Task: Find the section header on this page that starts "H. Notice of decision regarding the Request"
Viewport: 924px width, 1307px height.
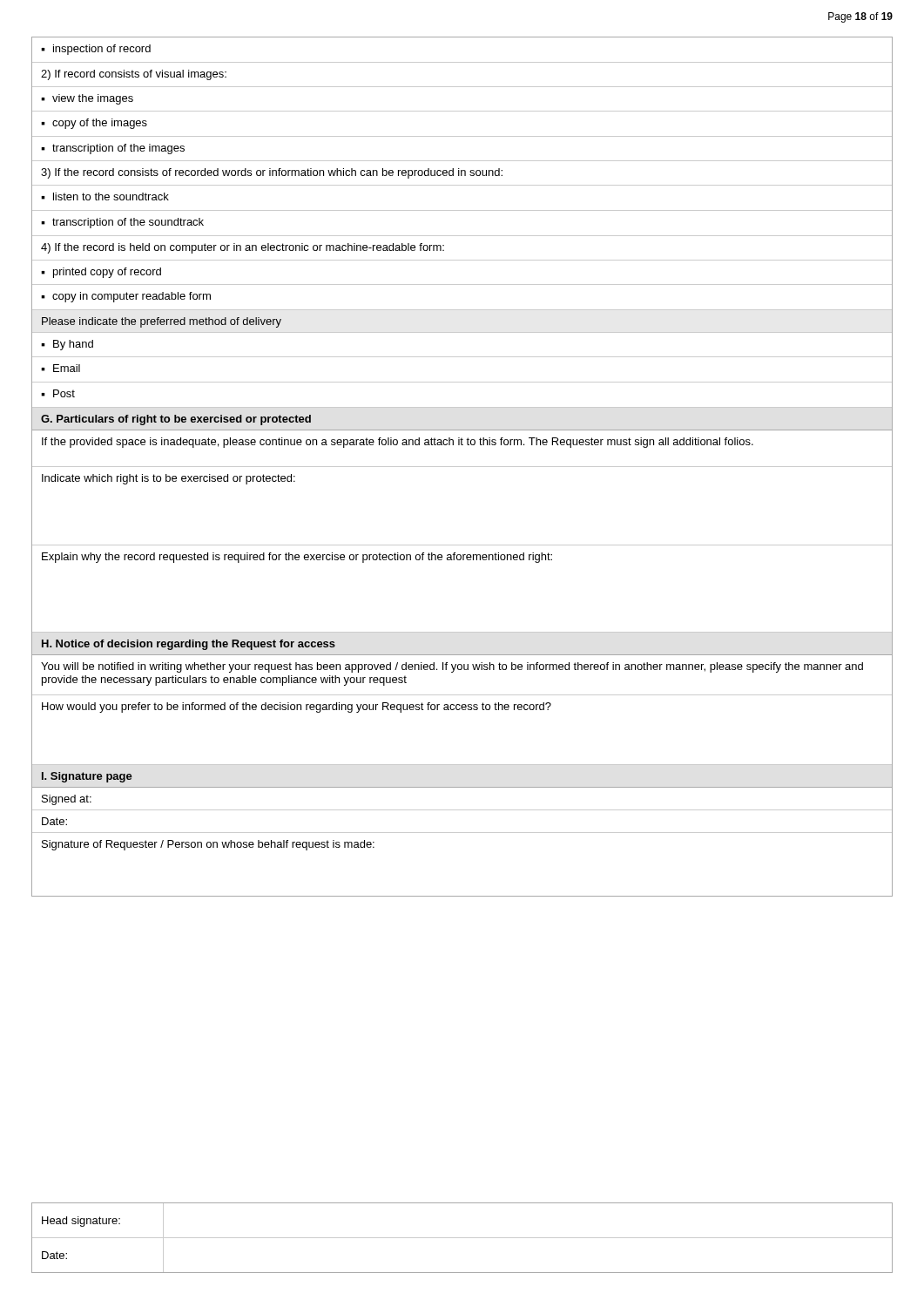Action: pos(188,643)
